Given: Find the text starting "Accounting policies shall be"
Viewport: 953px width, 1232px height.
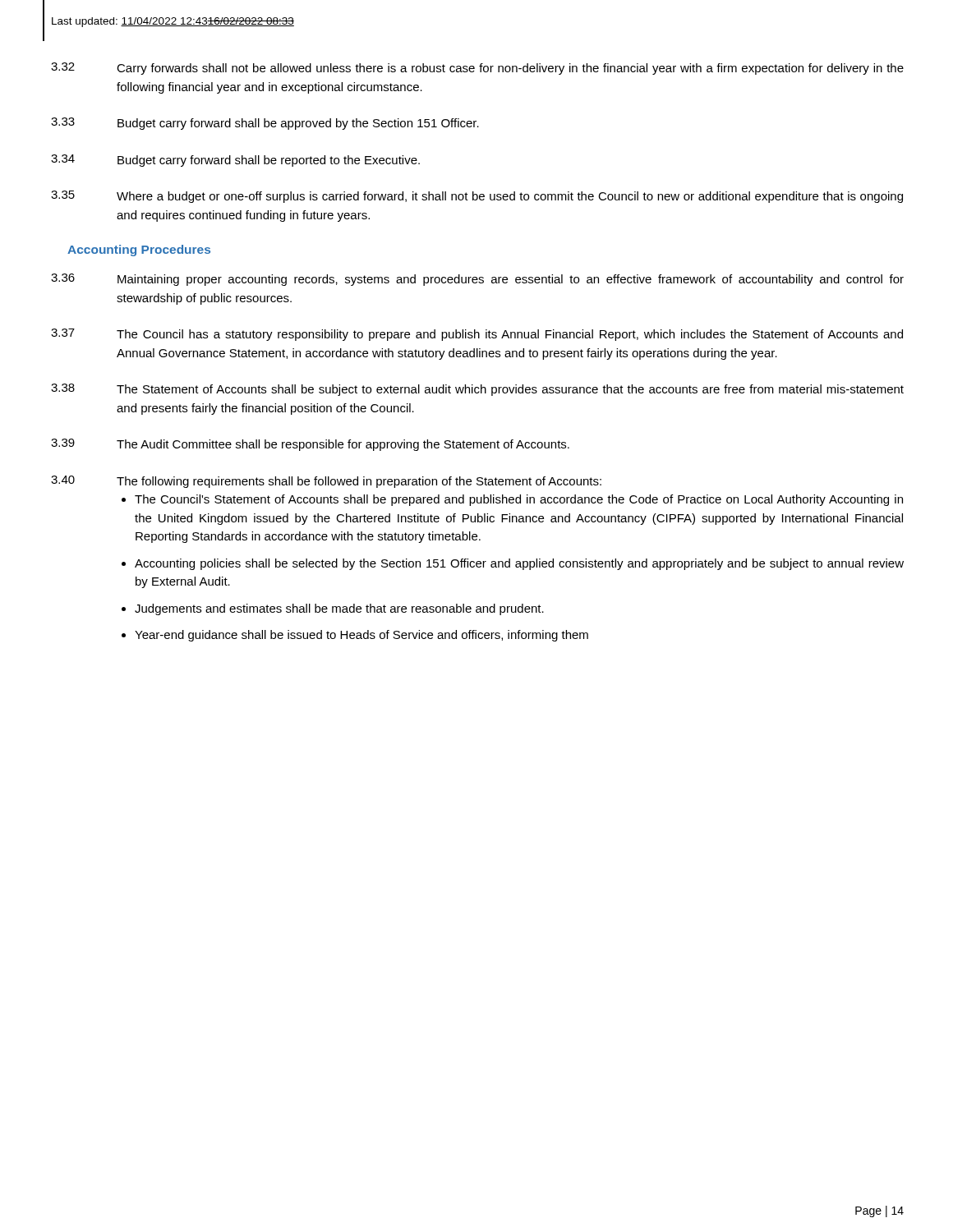Looking at the screenshot, I should [519, 572].
